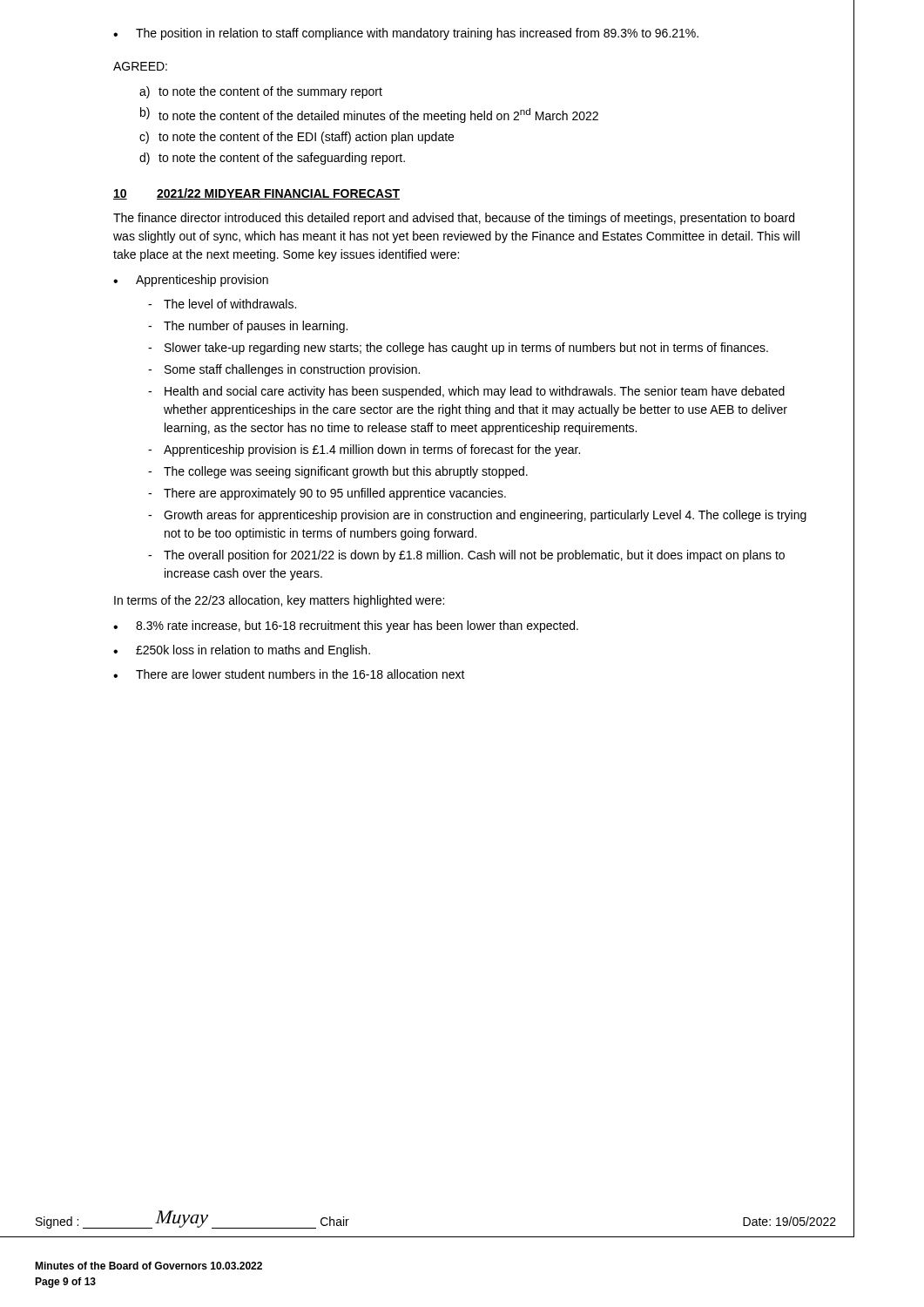Find the list item containing "d) to note the content"
This screenshot has height=1307, width=924.
[x=272, y=159]
